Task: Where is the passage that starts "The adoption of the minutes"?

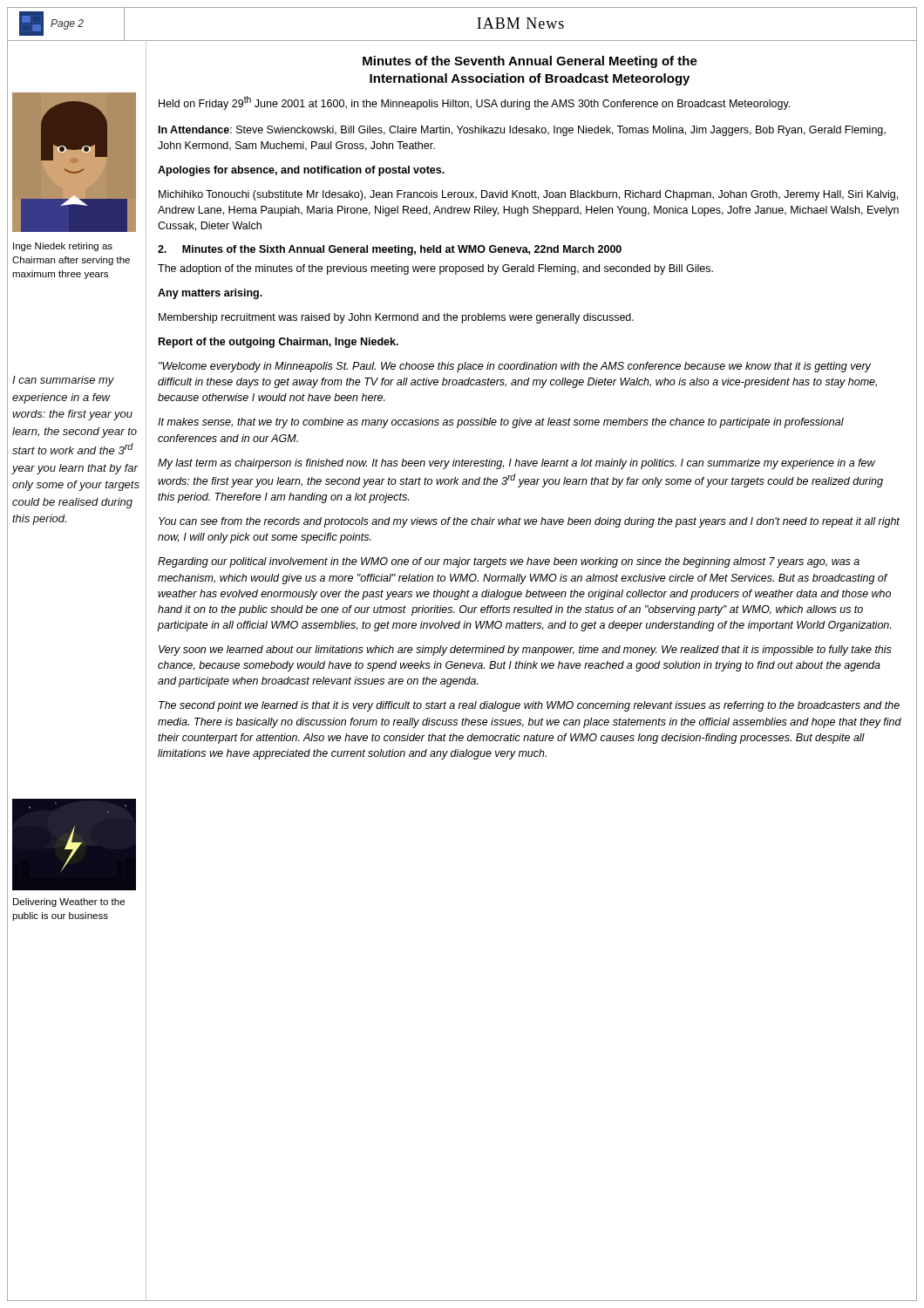Action: [x=436, y=268]
